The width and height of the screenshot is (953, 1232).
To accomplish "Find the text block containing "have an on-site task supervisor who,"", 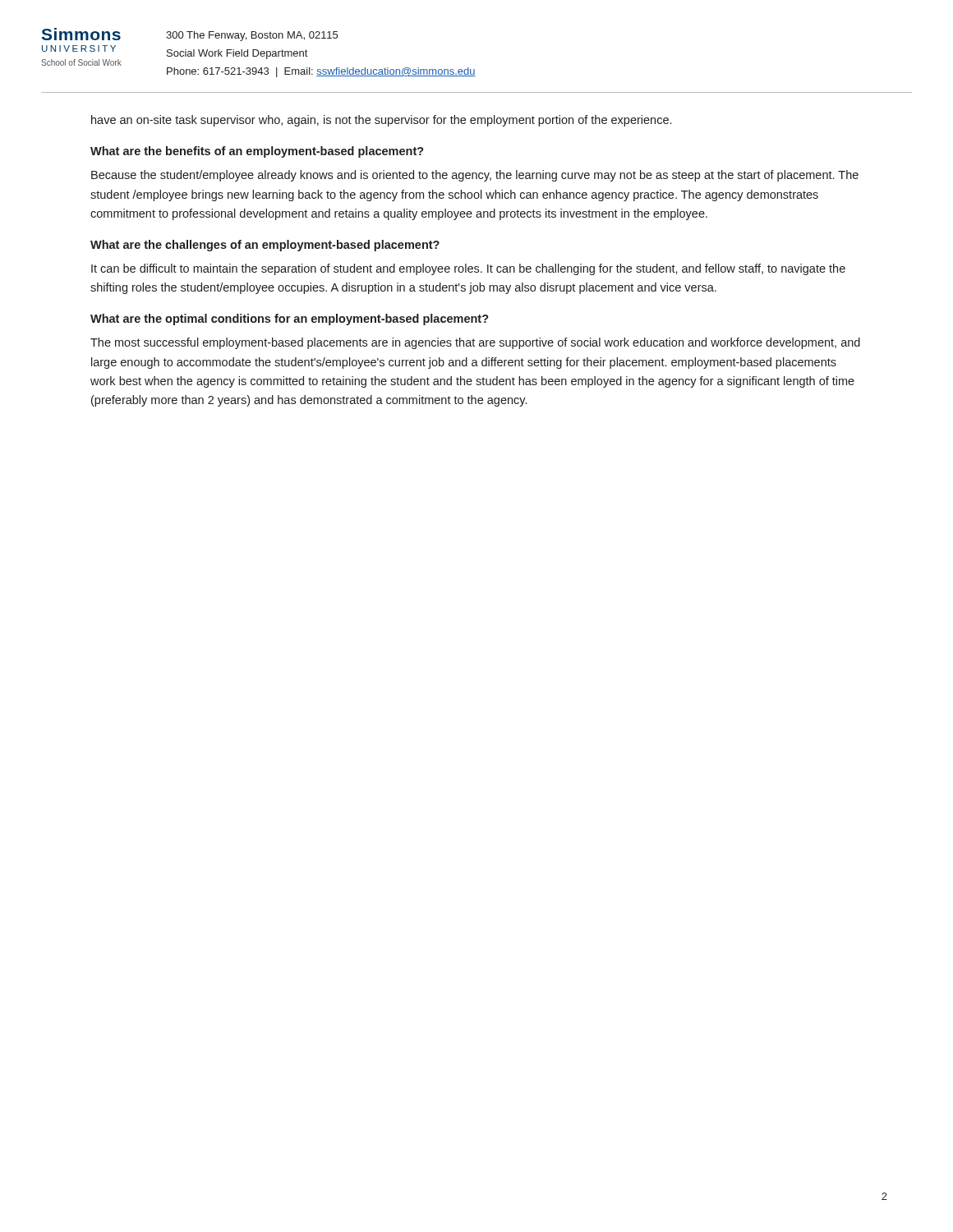I will pos(381,120).
